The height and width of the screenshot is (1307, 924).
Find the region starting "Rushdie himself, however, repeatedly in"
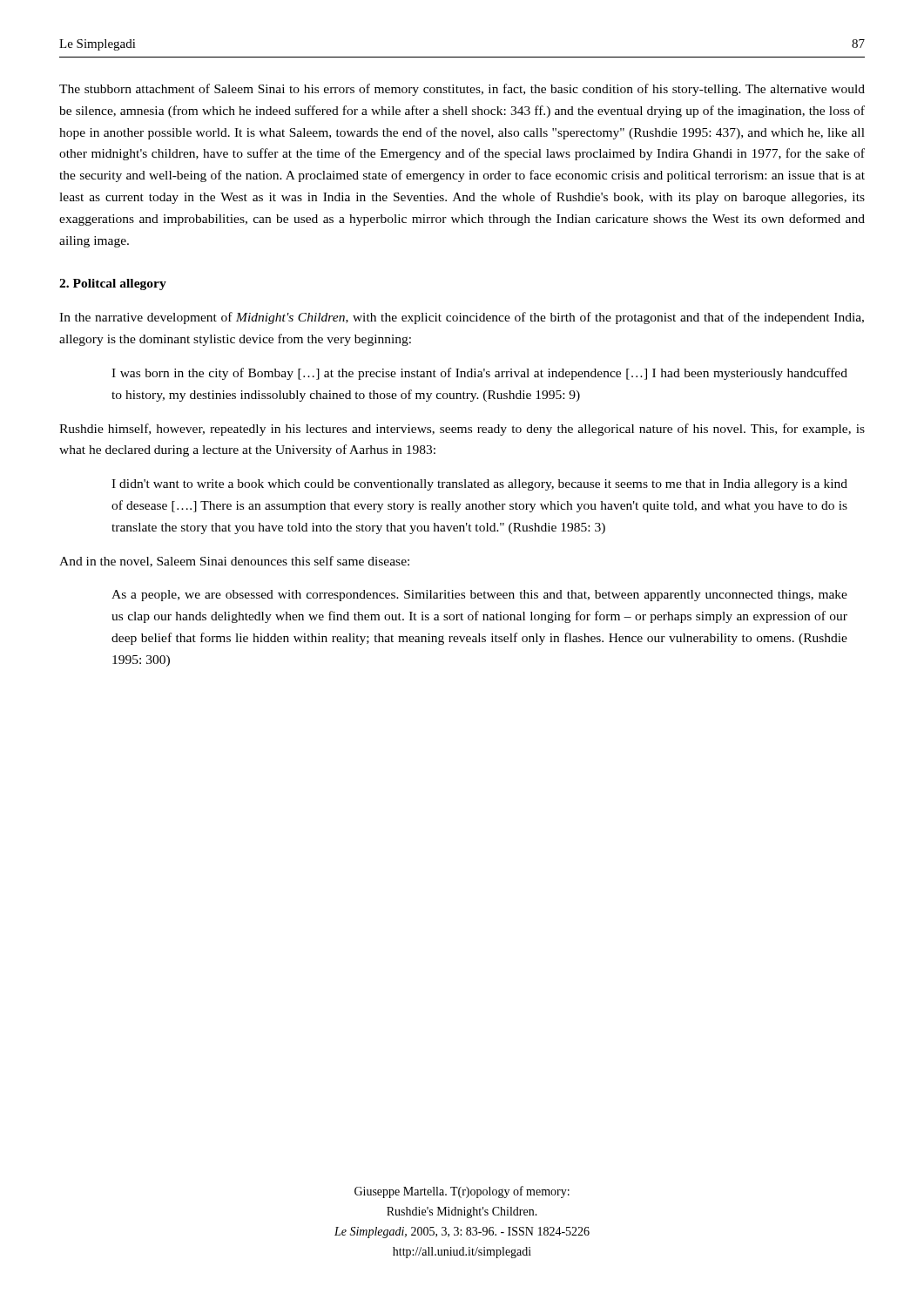462,439
